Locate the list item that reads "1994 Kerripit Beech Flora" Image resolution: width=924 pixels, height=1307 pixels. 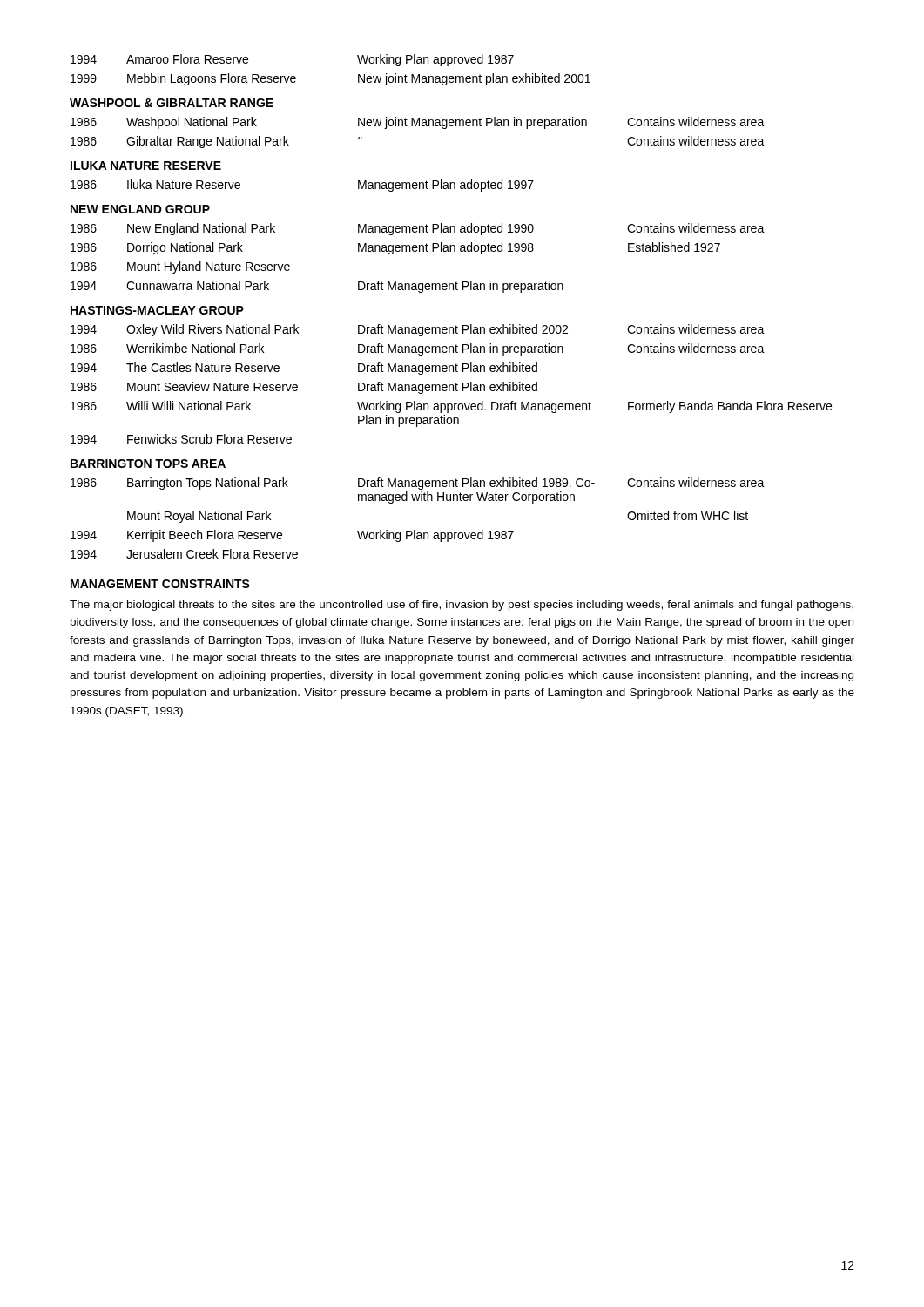tap(348, 535)
